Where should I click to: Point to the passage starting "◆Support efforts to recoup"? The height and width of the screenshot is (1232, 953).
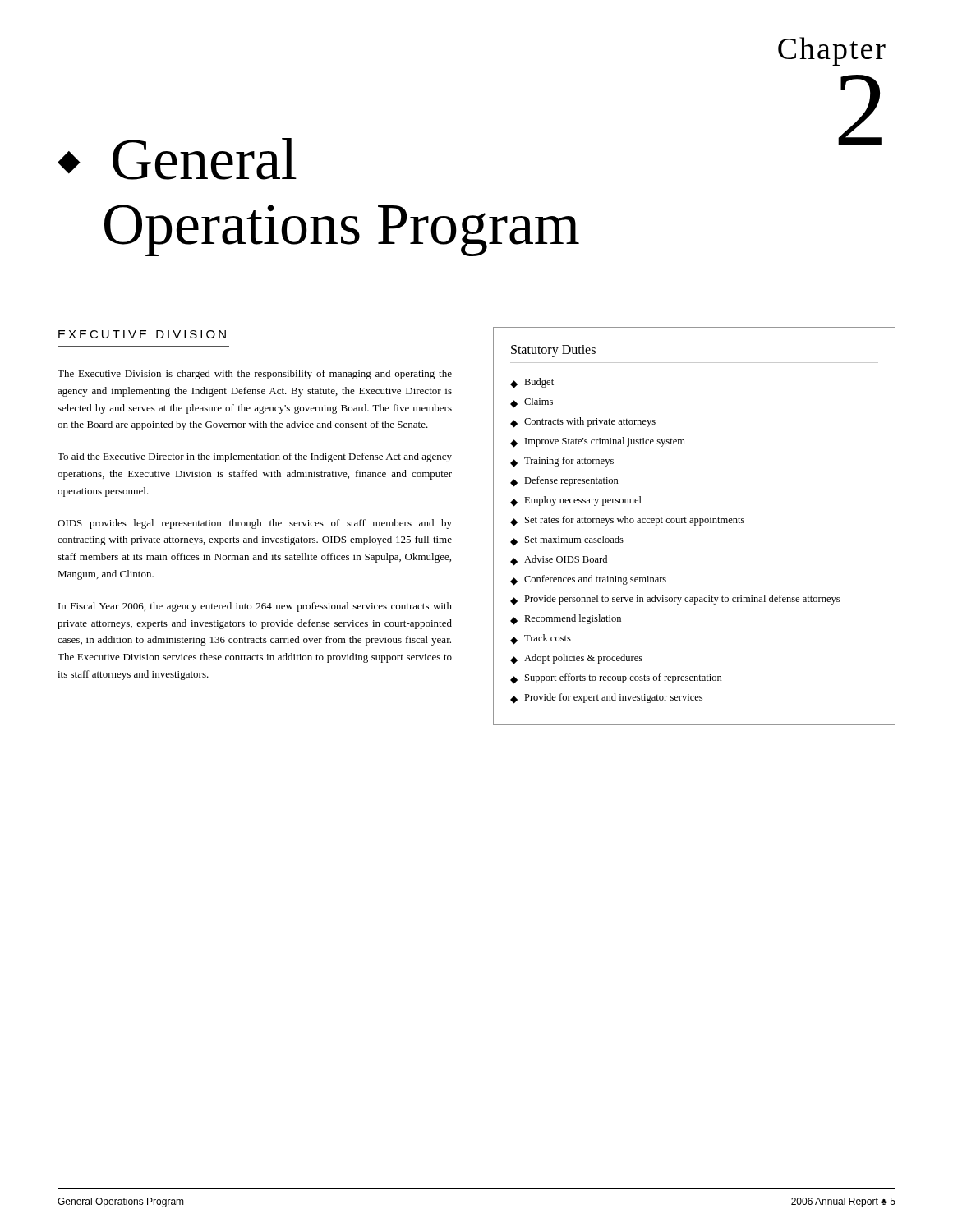click(x=616, y=678)
